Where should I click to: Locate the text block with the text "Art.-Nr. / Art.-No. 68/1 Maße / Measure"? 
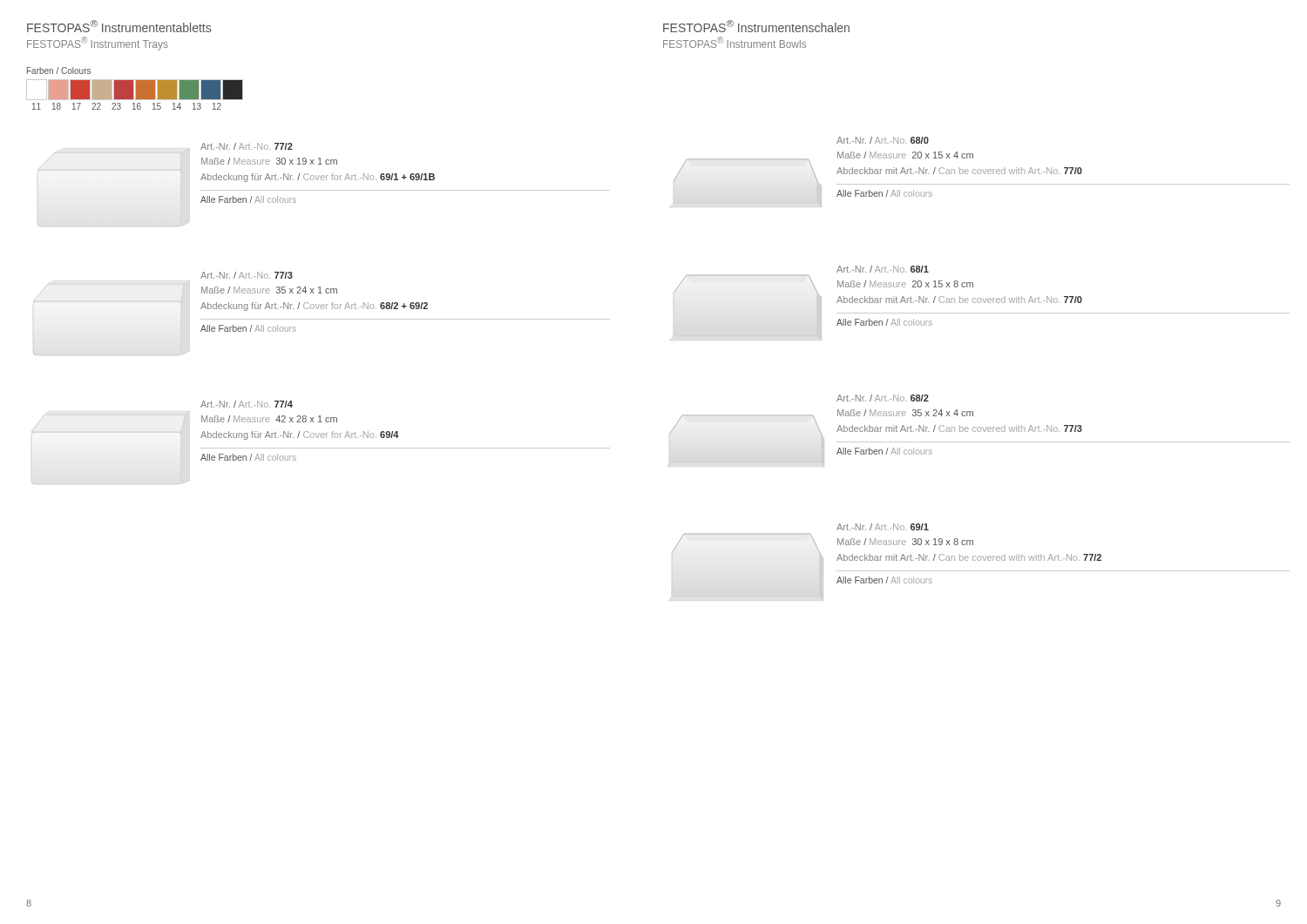1063,295
